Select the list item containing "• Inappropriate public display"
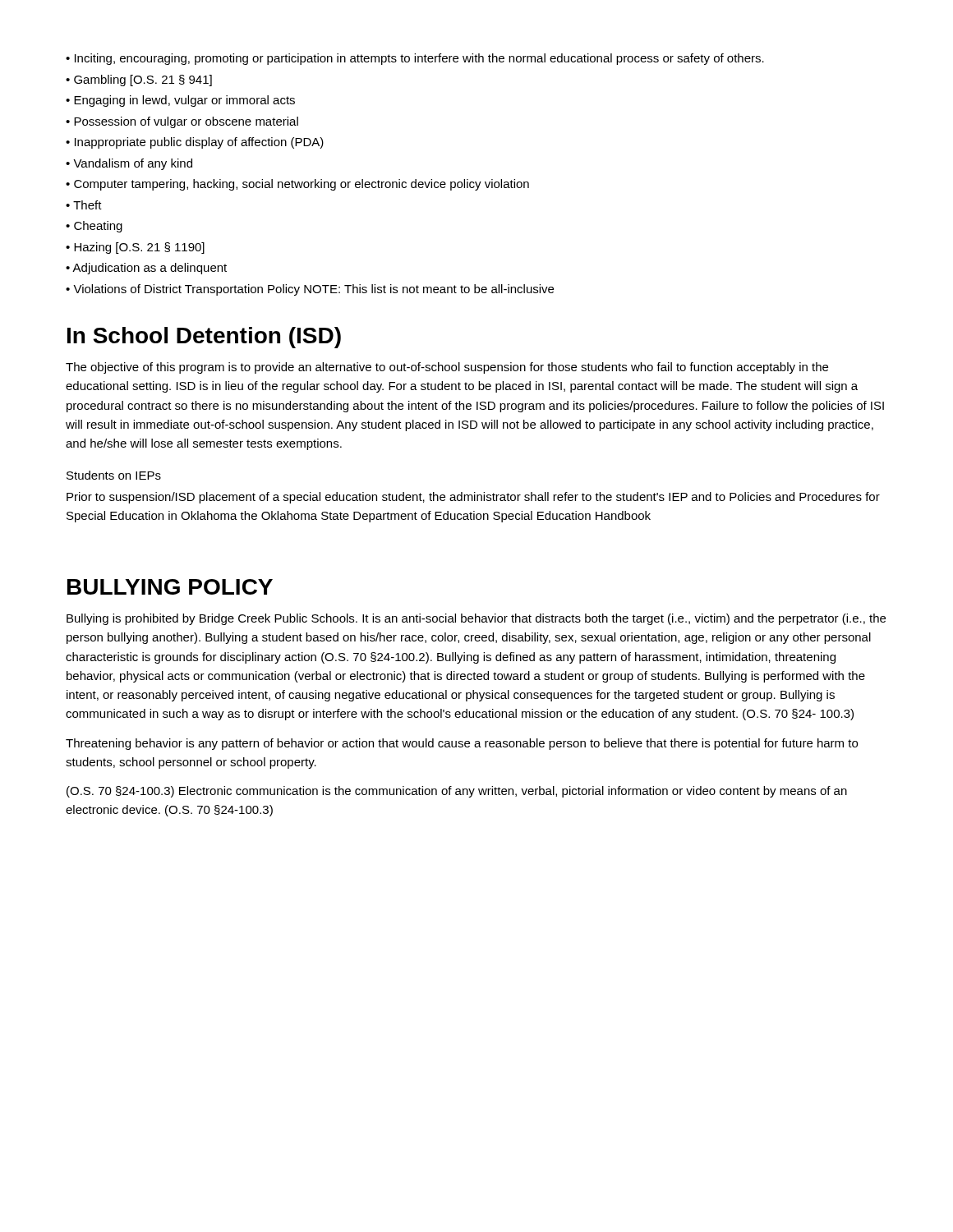 tap(195, 142)
